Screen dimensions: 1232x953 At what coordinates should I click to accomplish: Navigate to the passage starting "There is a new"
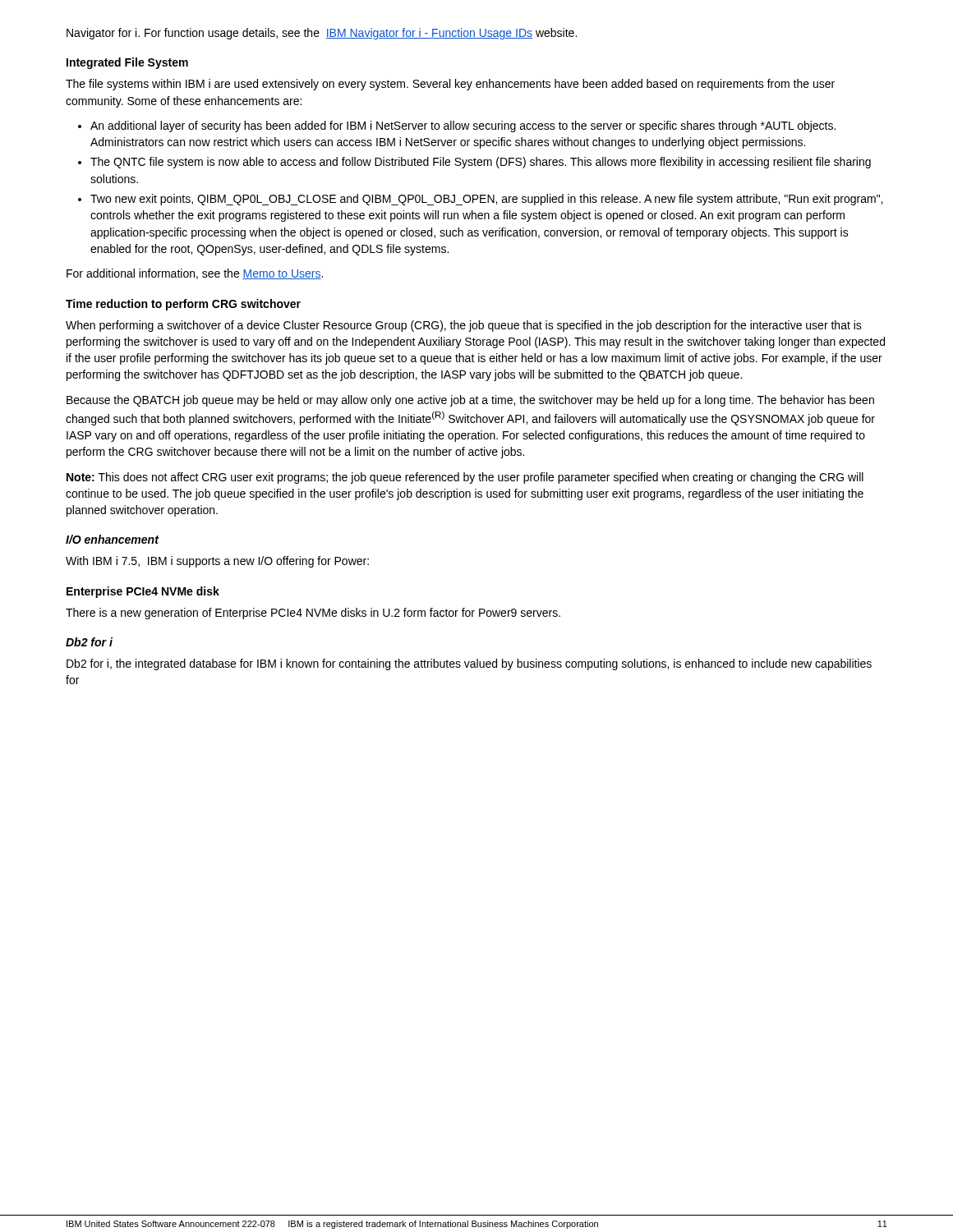click(x=476, y=613)
